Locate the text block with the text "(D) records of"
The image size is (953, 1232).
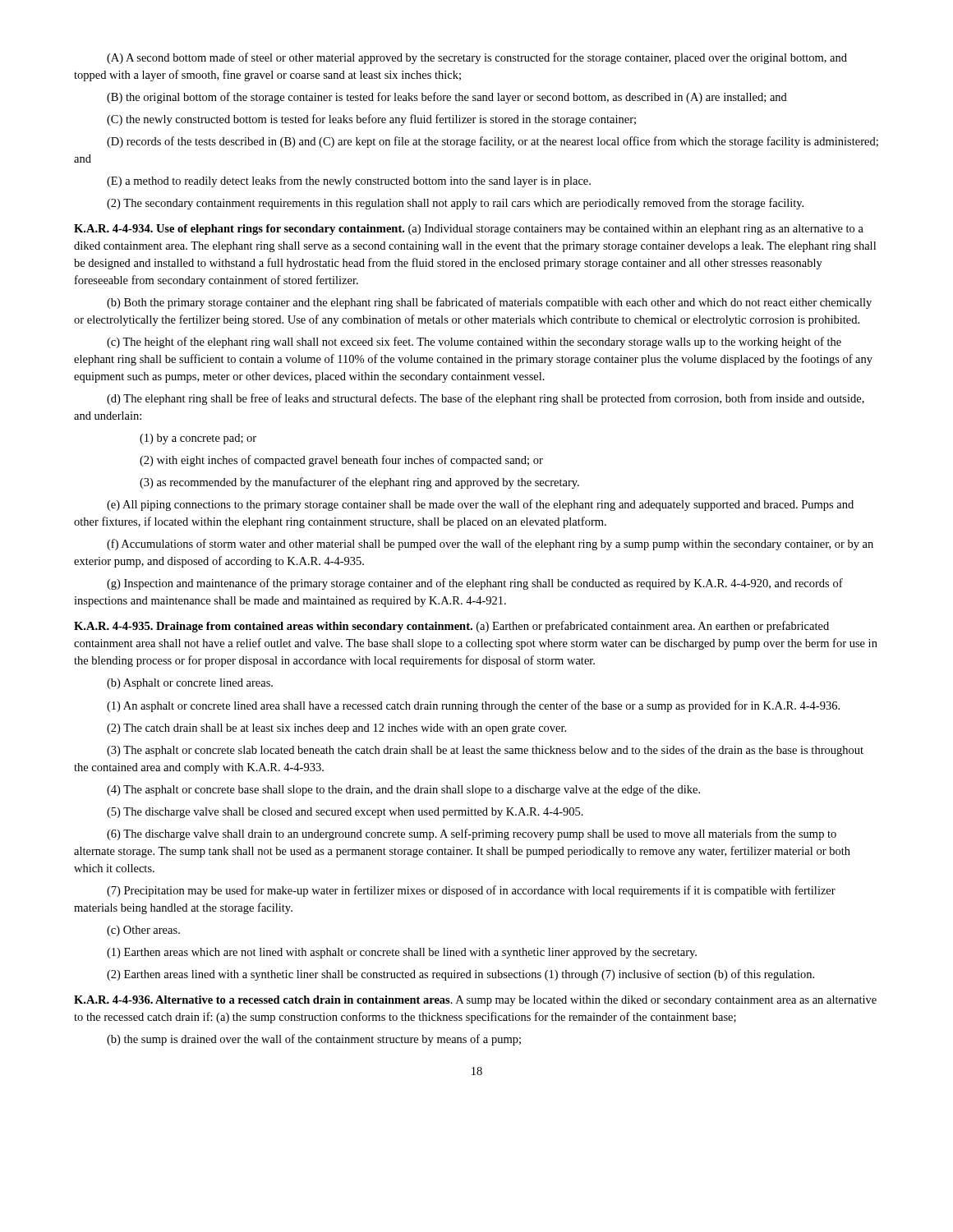[x=476, y=150]
